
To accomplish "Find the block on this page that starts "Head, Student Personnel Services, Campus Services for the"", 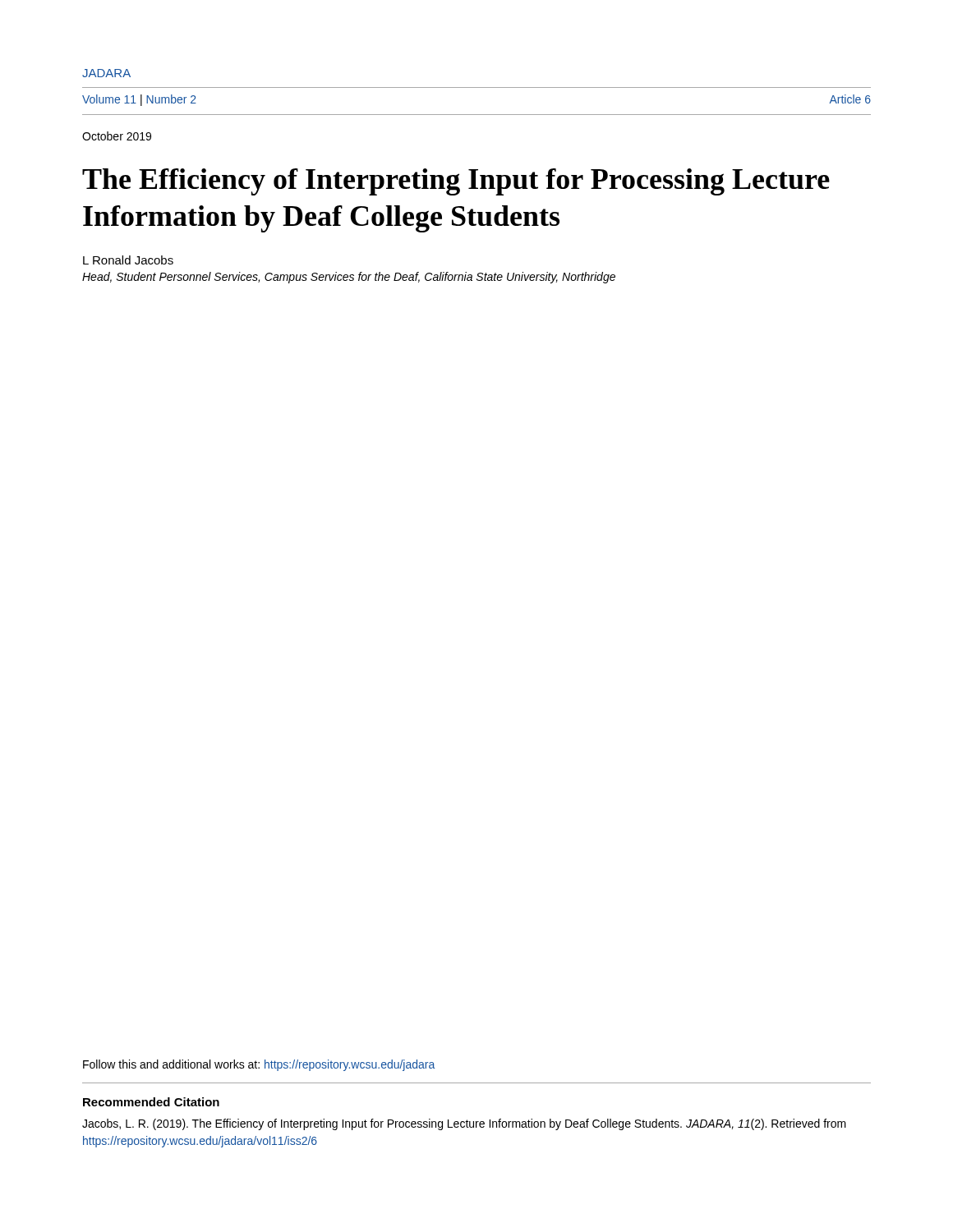I will [349, 277].
